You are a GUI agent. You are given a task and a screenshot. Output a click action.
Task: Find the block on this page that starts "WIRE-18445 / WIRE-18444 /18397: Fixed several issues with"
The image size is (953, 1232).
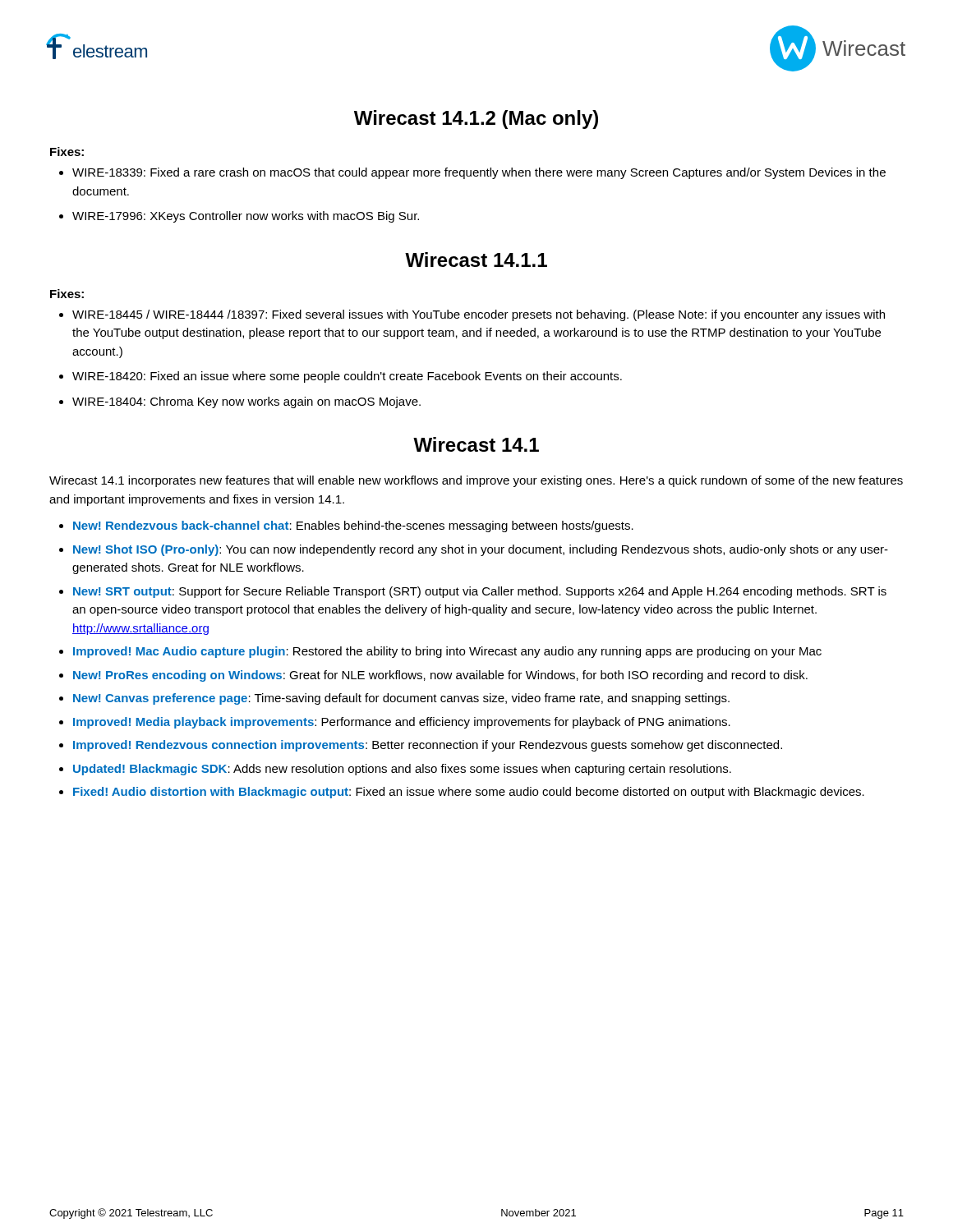point(479,332)
